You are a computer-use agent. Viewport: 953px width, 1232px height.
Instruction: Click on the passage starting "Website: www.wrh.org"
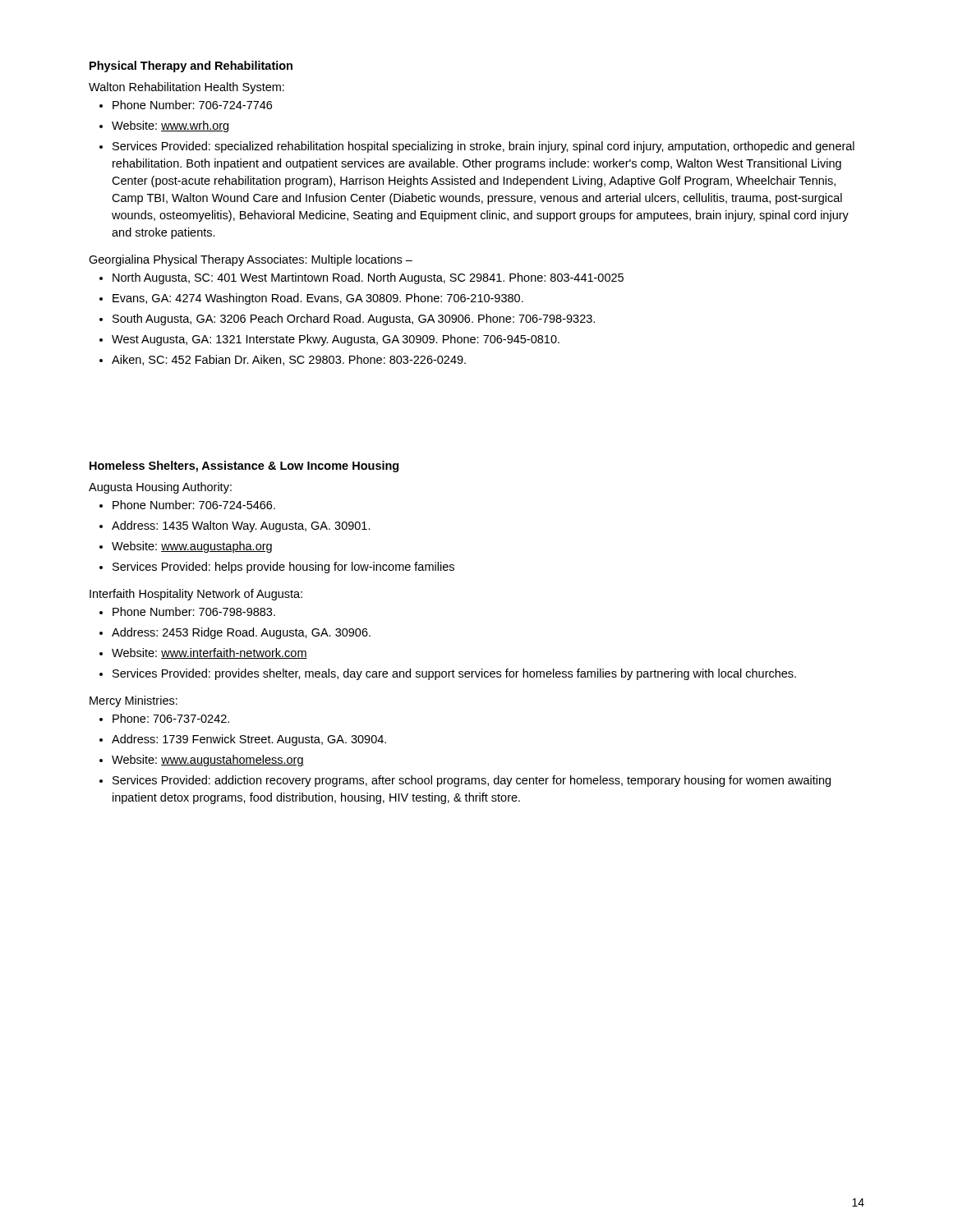[171, 126]
